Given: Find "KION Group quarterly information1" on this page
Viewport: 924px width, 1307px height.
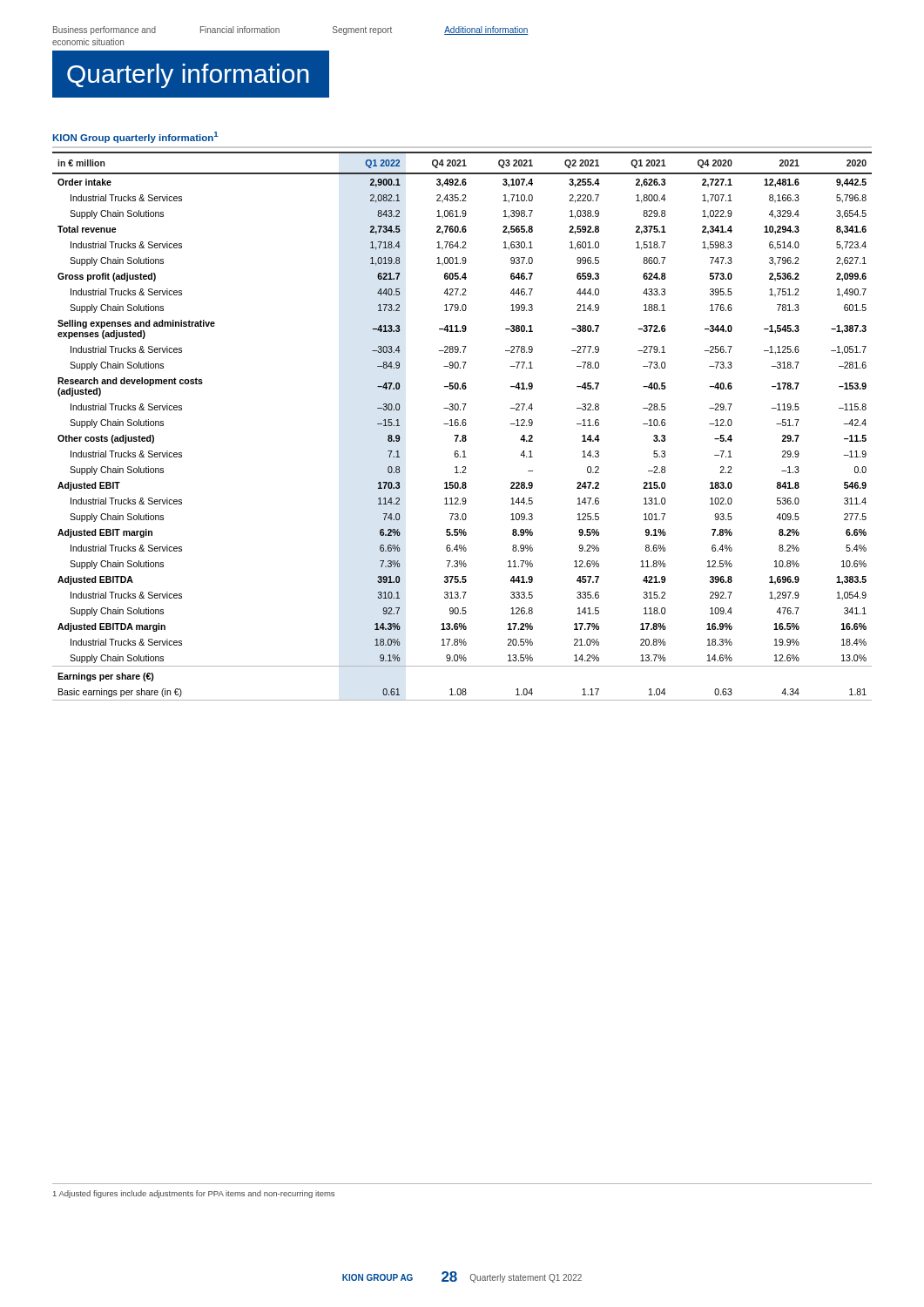Looking at the screenshot, I should tap(462, 138).
